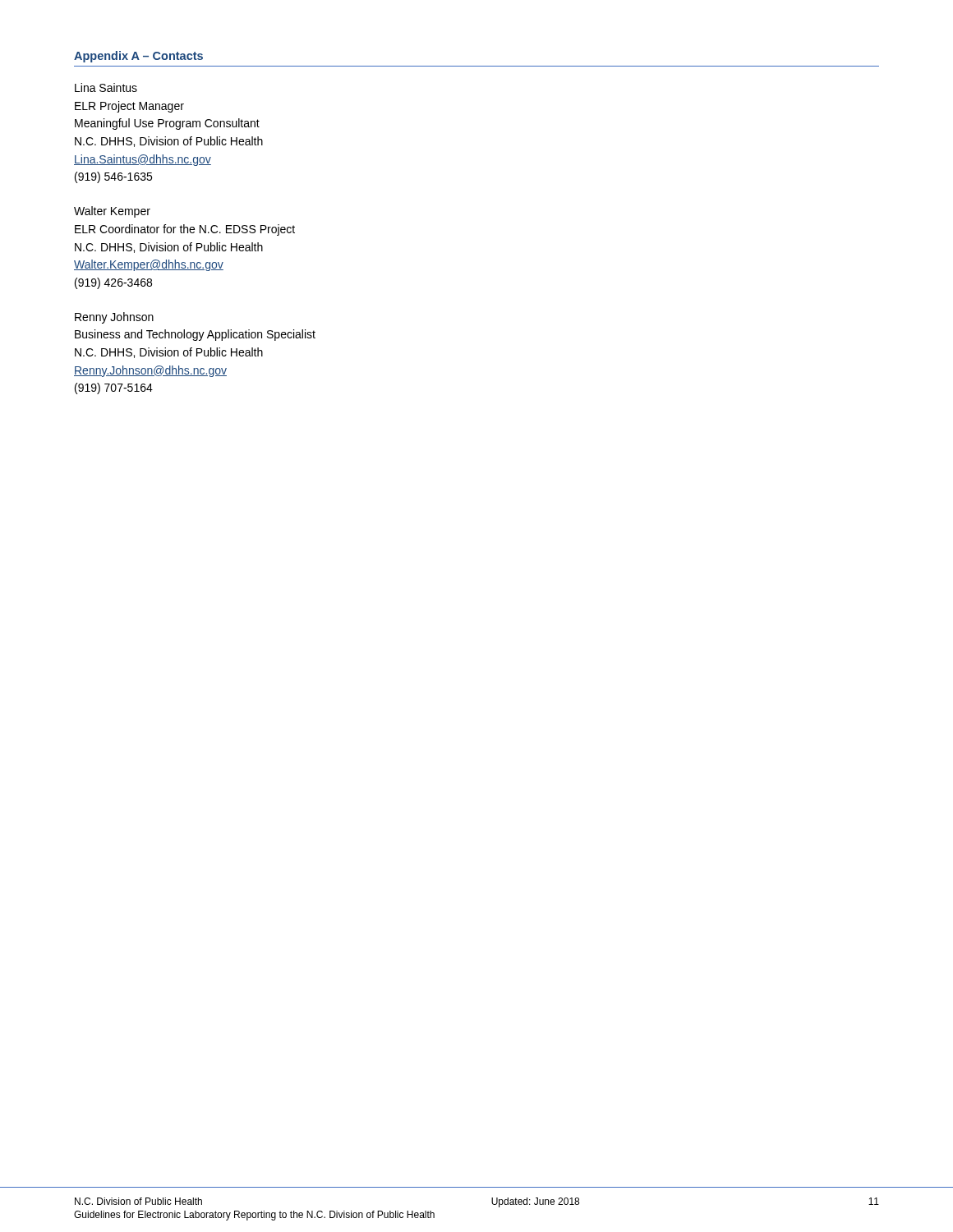Select the passage starting "Lina Saintus ELR Project Manager Meaningful Use Program"
The height and width of the screenshot is (1232, 953).
(x=169, y=132)
